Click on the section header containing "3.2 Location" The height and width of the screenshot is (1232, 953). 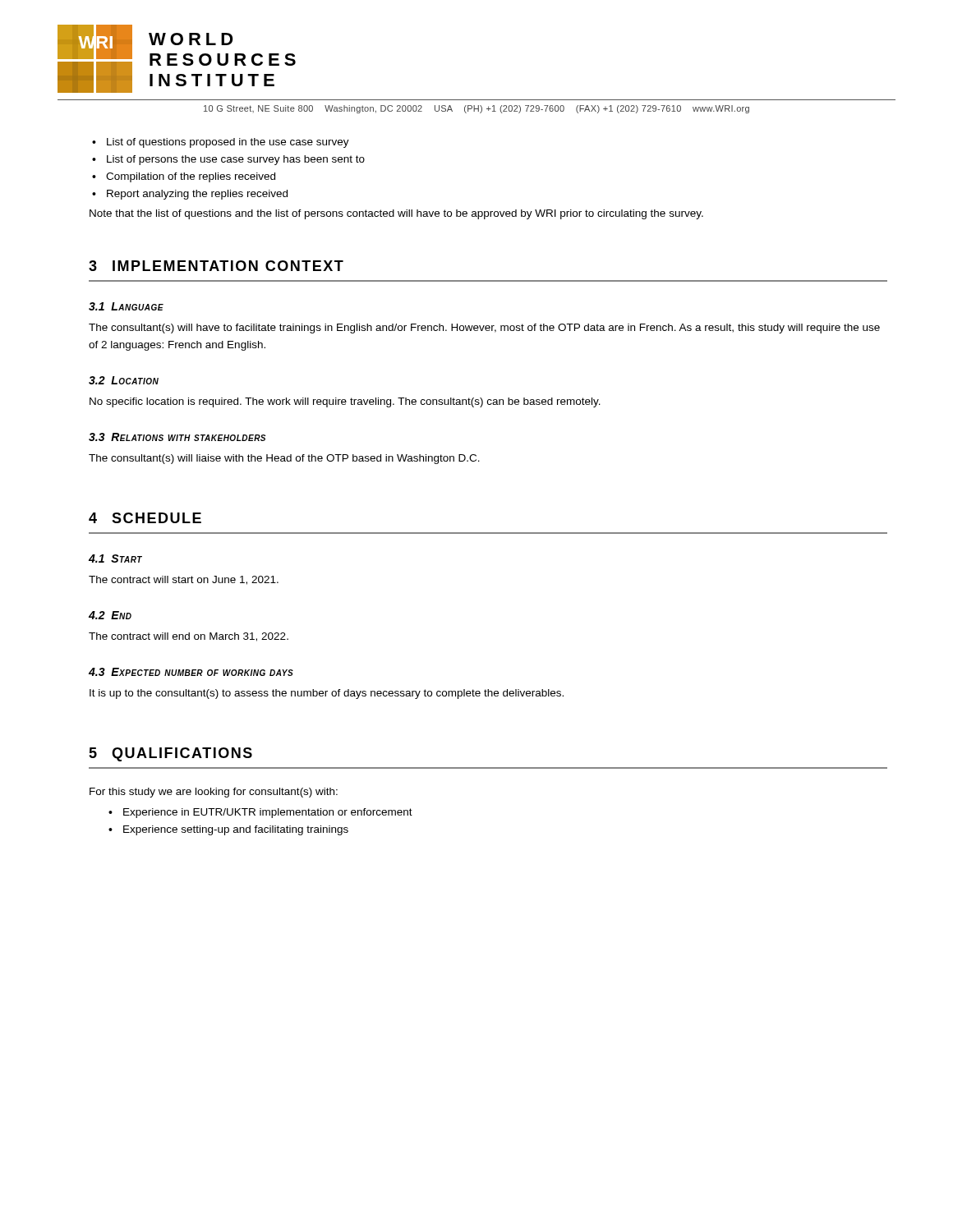pos(124,380)
